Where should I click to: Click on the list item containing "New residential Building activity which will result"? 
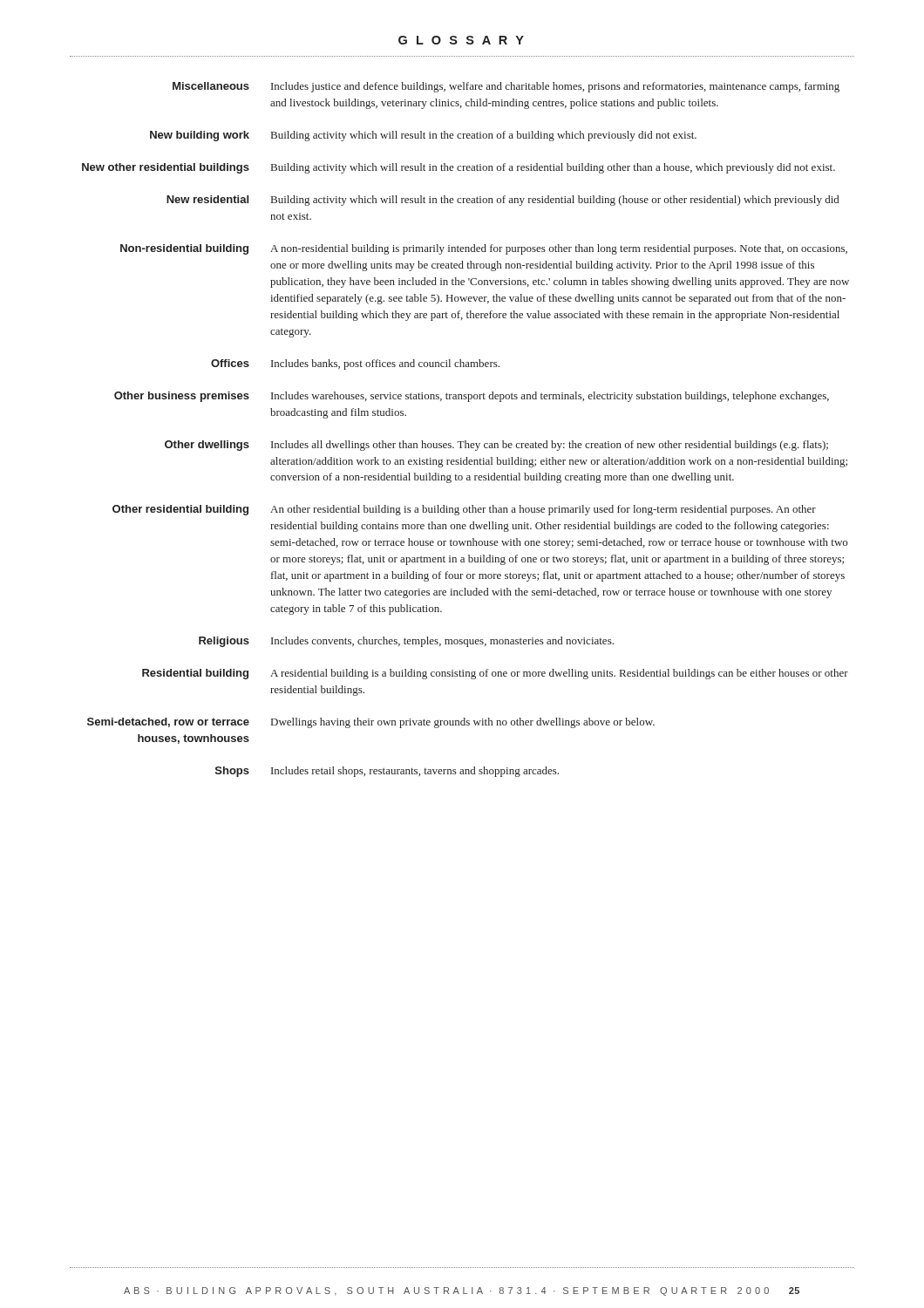[x=462, y=208]
